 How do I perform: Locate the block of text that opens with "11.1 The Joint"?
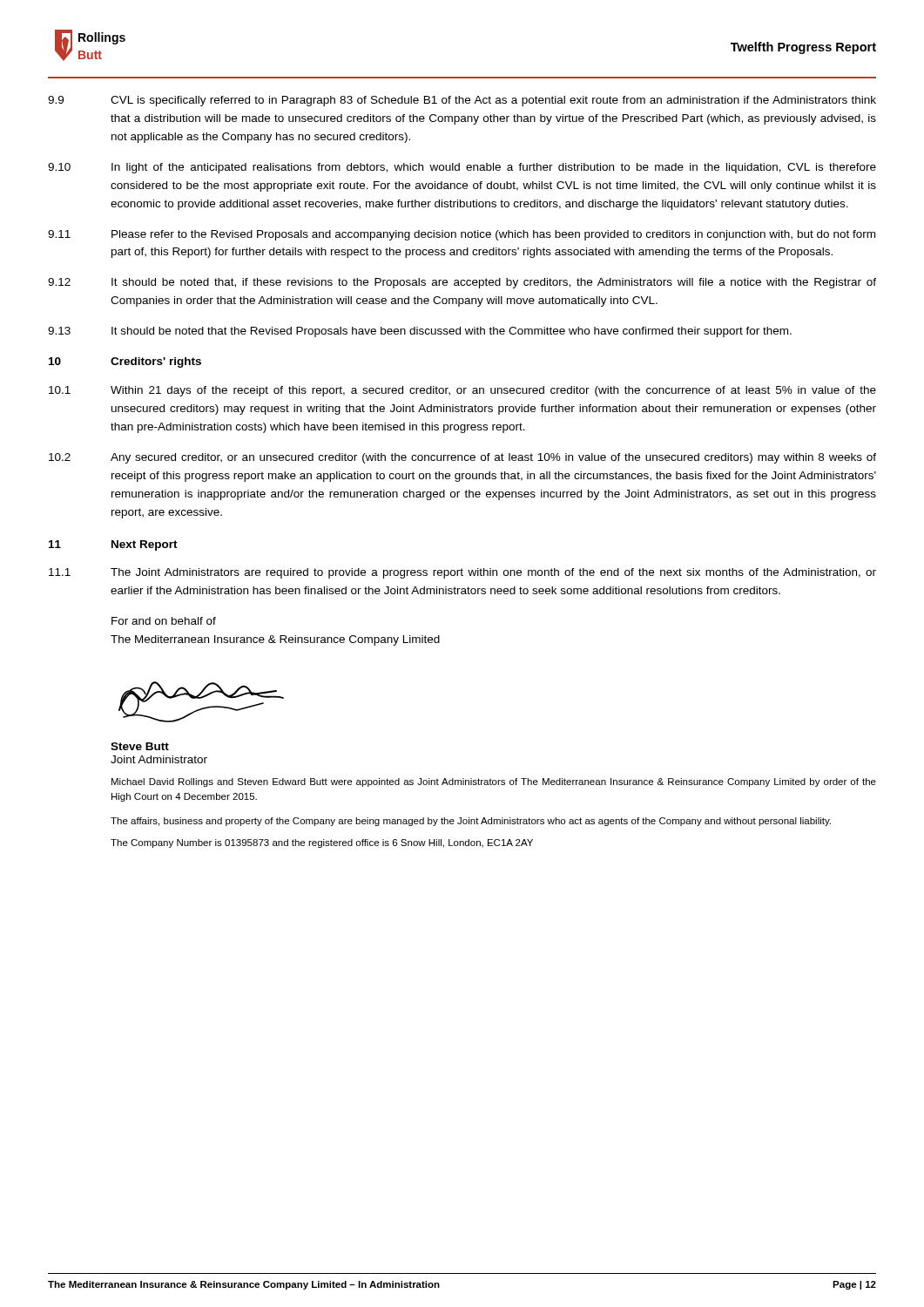pos(462,582)
